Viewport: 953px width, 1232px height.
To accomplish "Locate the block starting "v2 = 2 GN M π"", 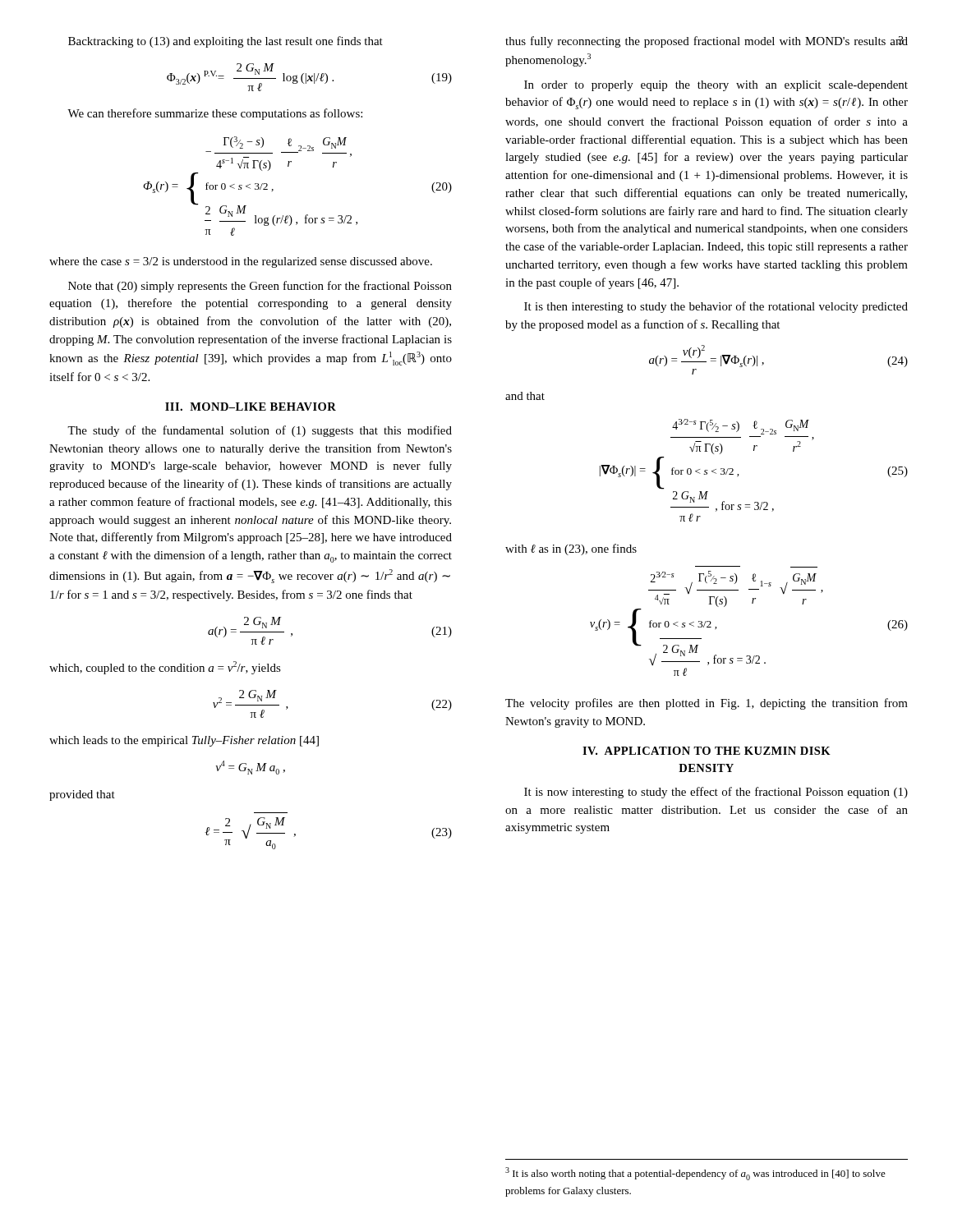I will (251, 705).
